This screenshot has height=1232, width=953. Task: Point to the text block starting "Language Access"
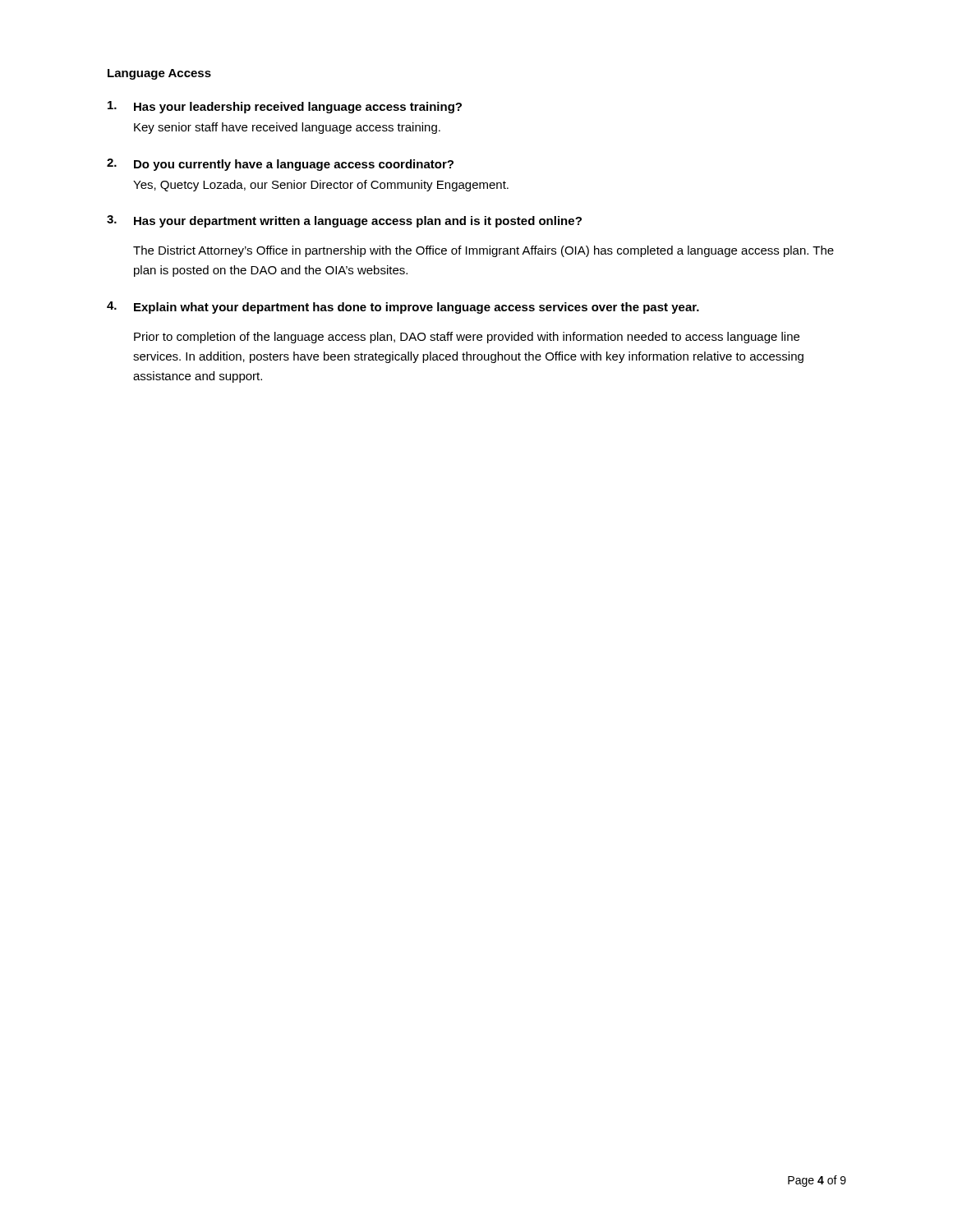159,73
